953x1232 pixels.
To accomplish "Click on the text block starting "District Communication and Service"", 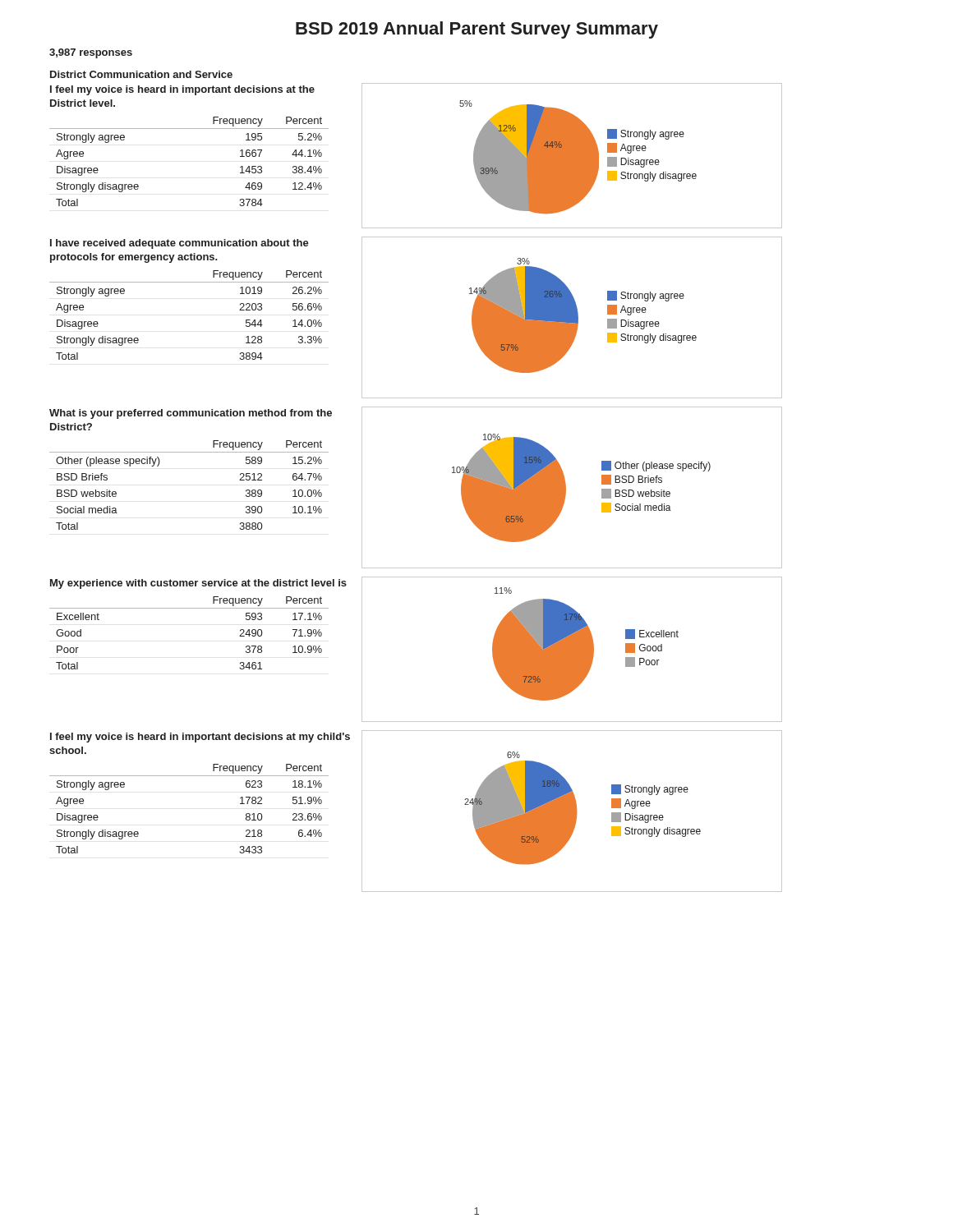I will 141,74.
